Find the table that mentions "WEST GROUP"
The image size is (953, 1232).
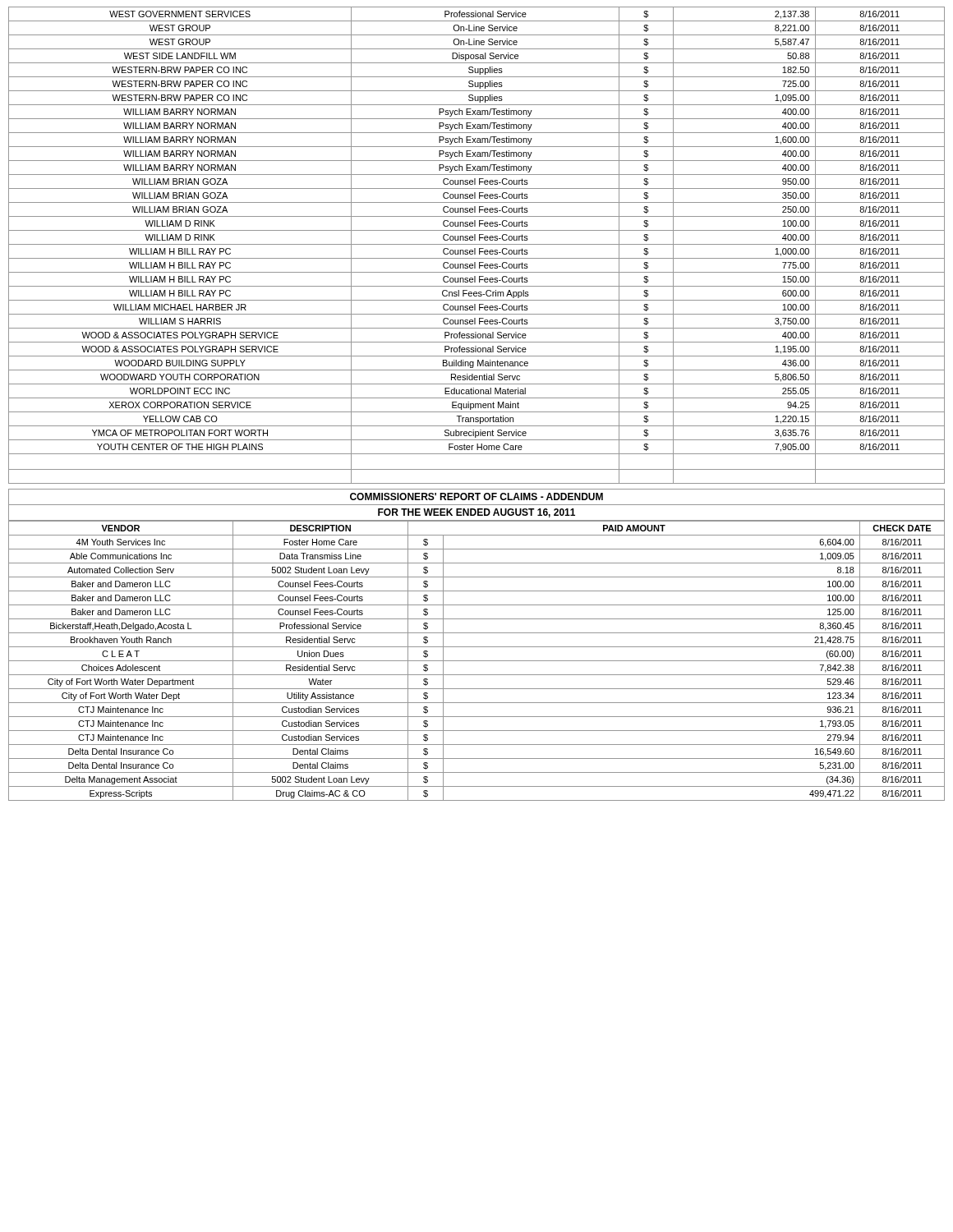point(476,245)
